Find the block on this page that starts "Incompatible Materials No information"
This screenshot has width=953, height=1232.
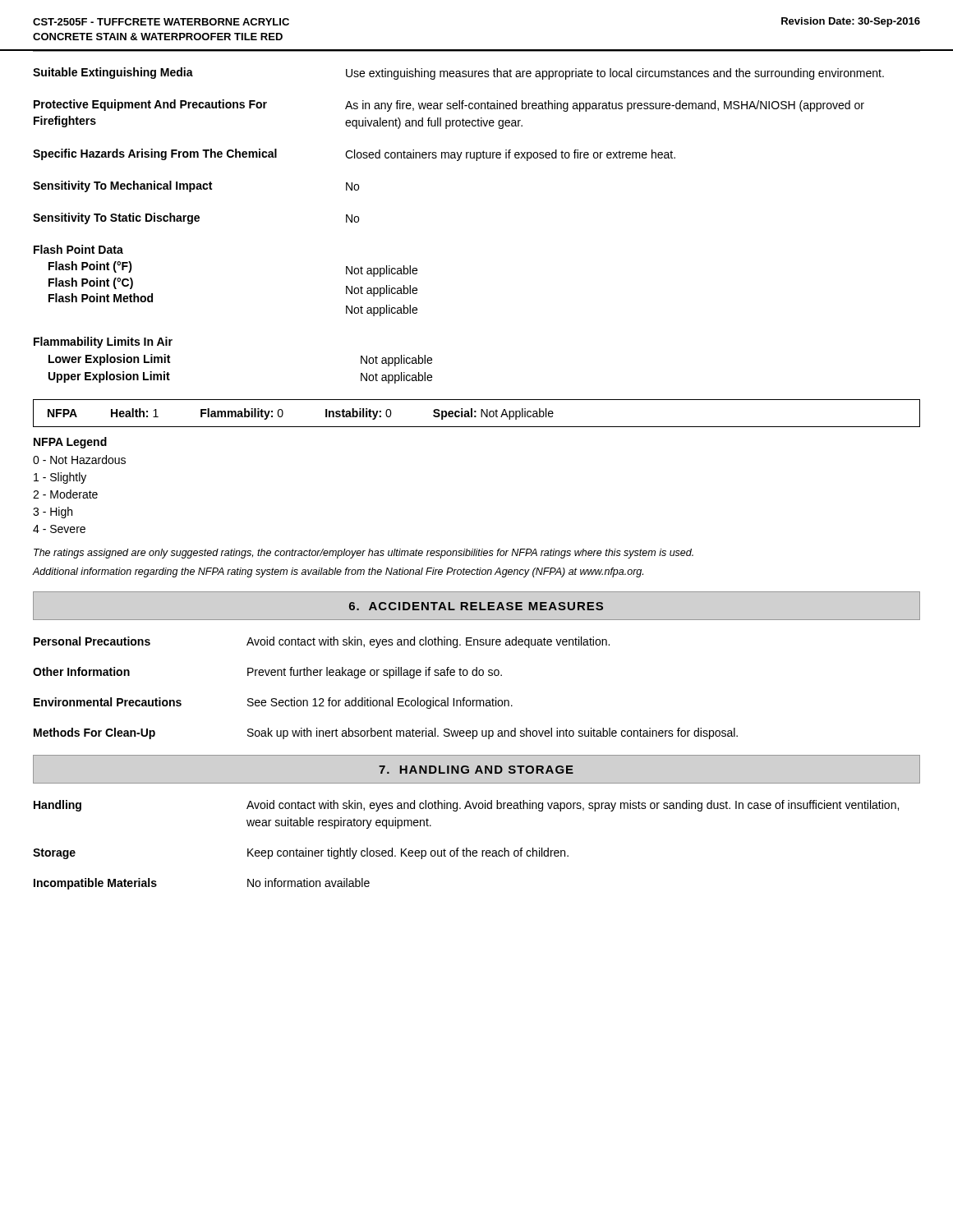pos(96,883)
